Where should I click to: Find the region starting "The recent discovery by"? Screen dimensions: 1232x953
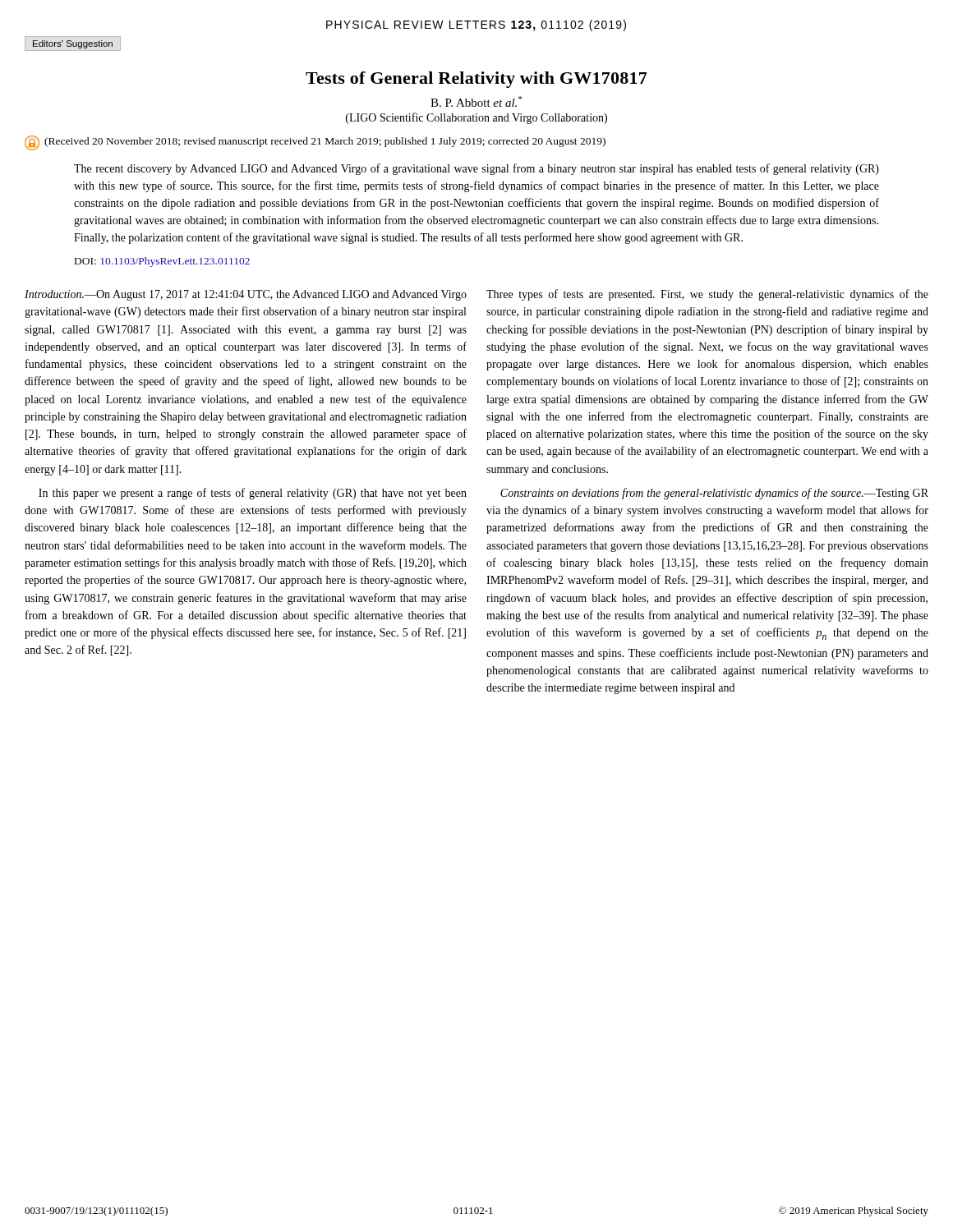coord(476,203)
